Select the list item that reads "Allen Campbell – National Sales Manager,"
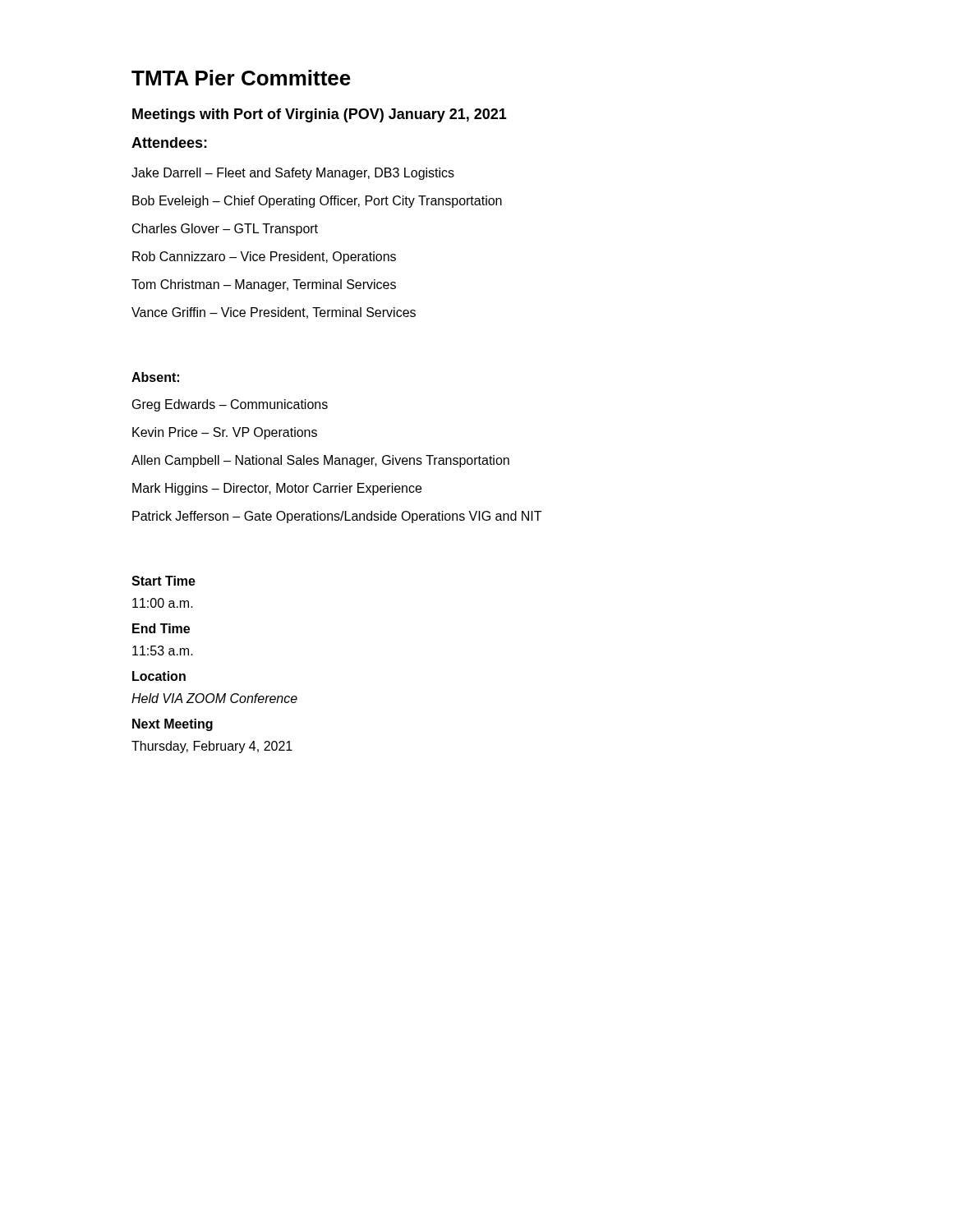The width and height of the screenshot is (953, 1232). (x=321, y=460)
